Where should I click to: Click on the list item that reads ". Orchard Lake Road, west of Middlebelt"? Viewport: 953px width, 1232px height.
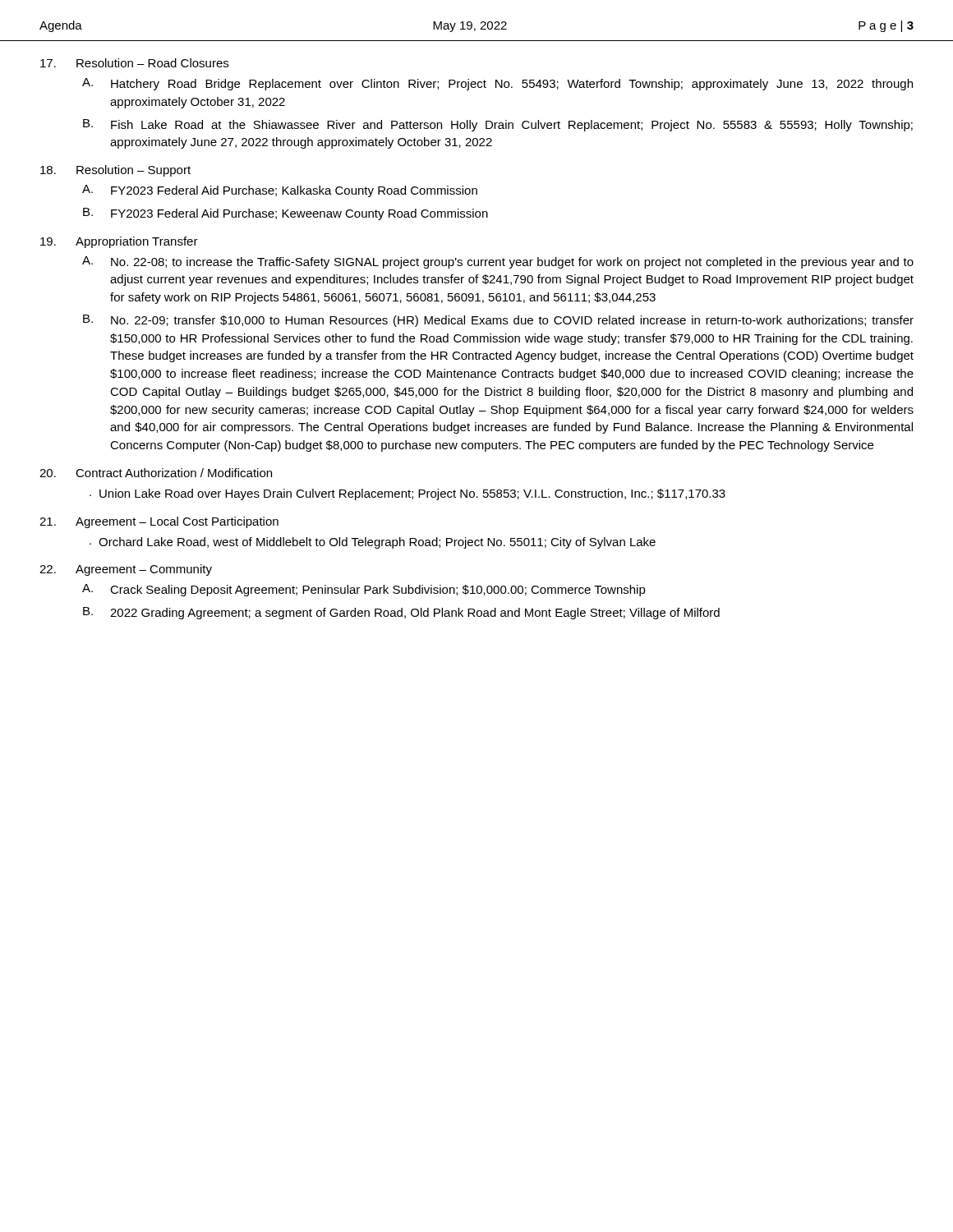click(369, 542)
